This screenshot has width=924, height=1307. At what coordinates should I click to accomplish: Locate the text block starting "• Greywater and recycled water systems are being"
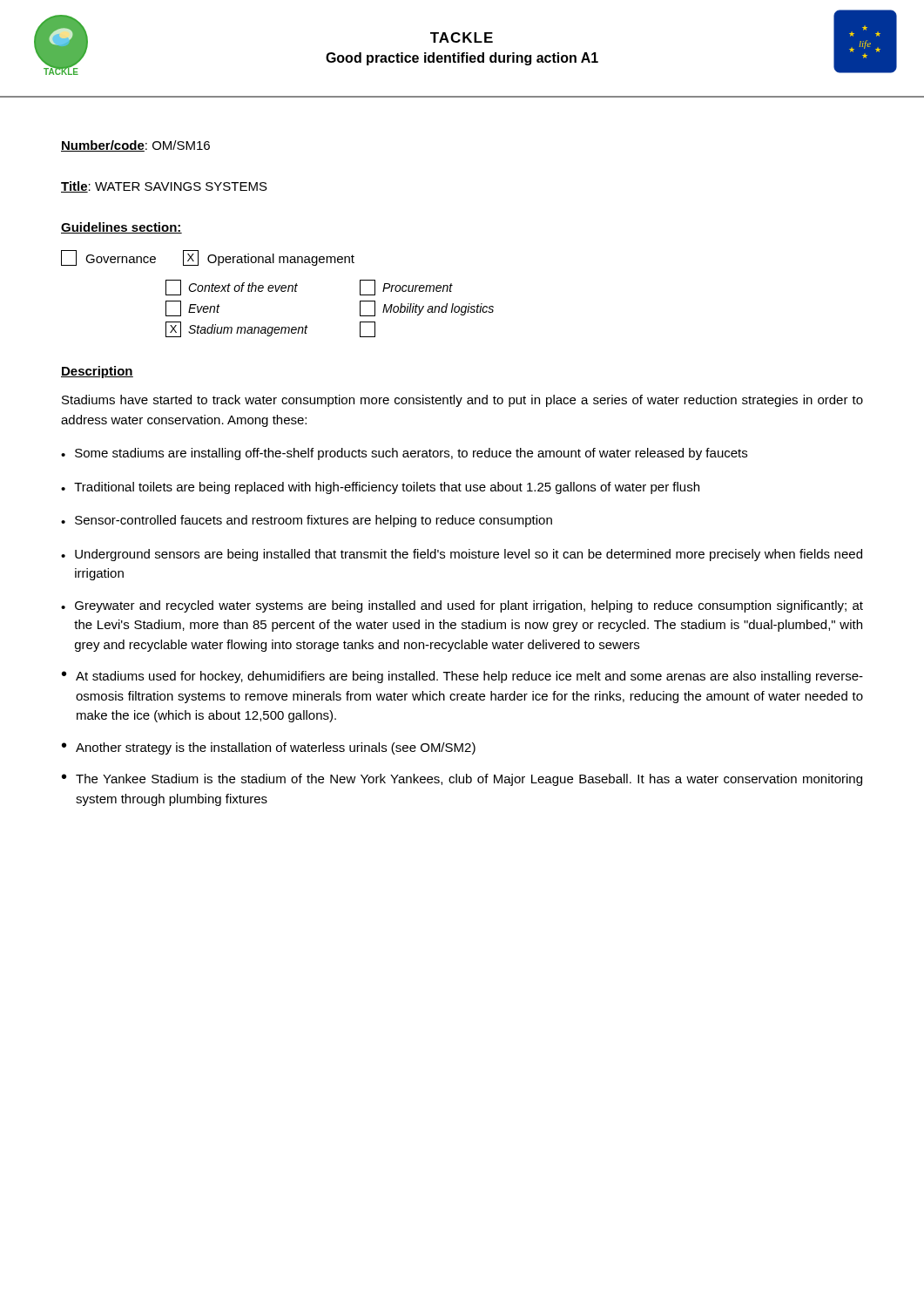tap(462, 625)
